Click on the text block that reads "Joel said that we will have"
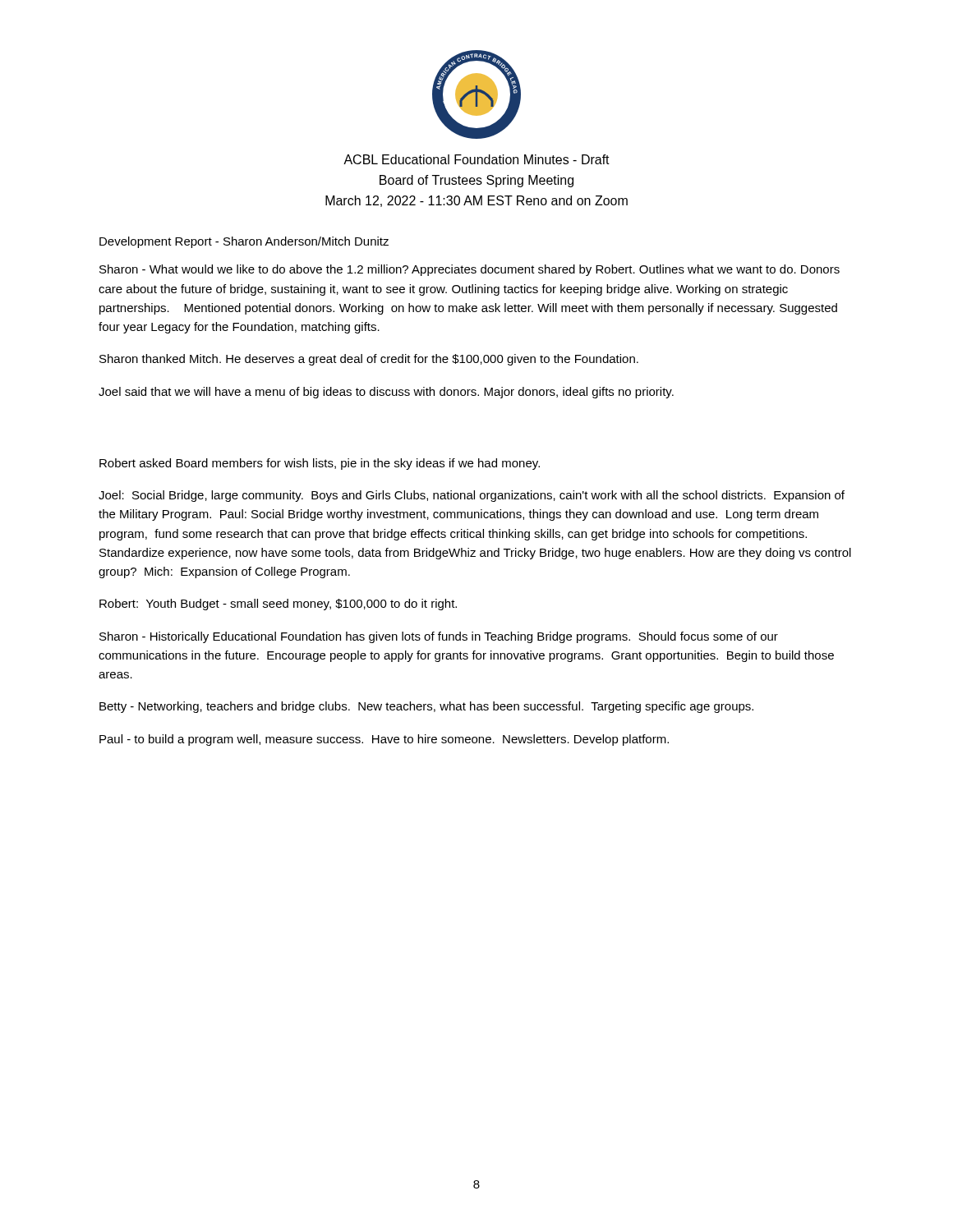 (x=386, y=391)
